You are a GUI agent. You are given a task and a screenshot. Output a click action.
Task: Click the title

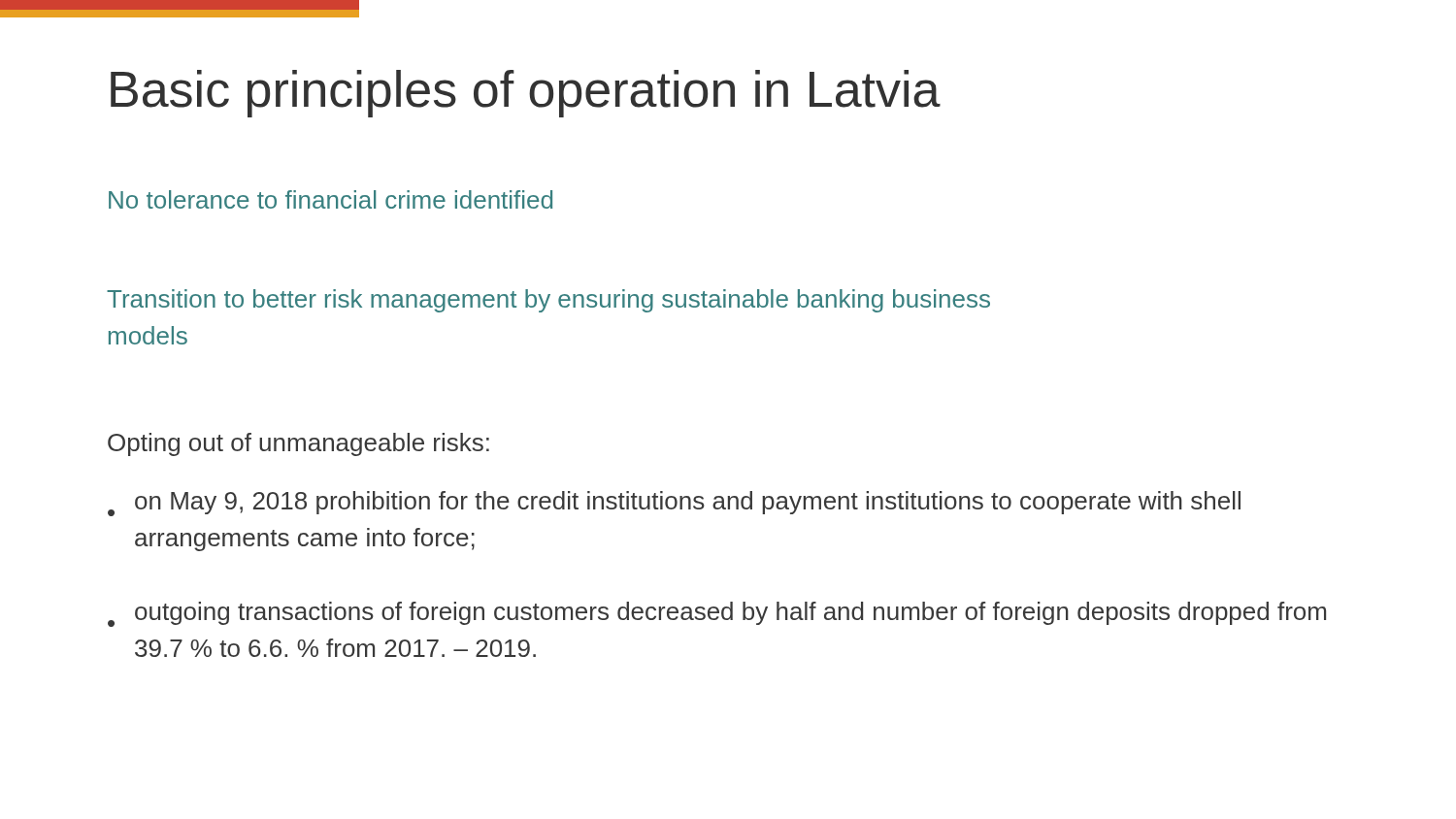click(x=738, y=90)
